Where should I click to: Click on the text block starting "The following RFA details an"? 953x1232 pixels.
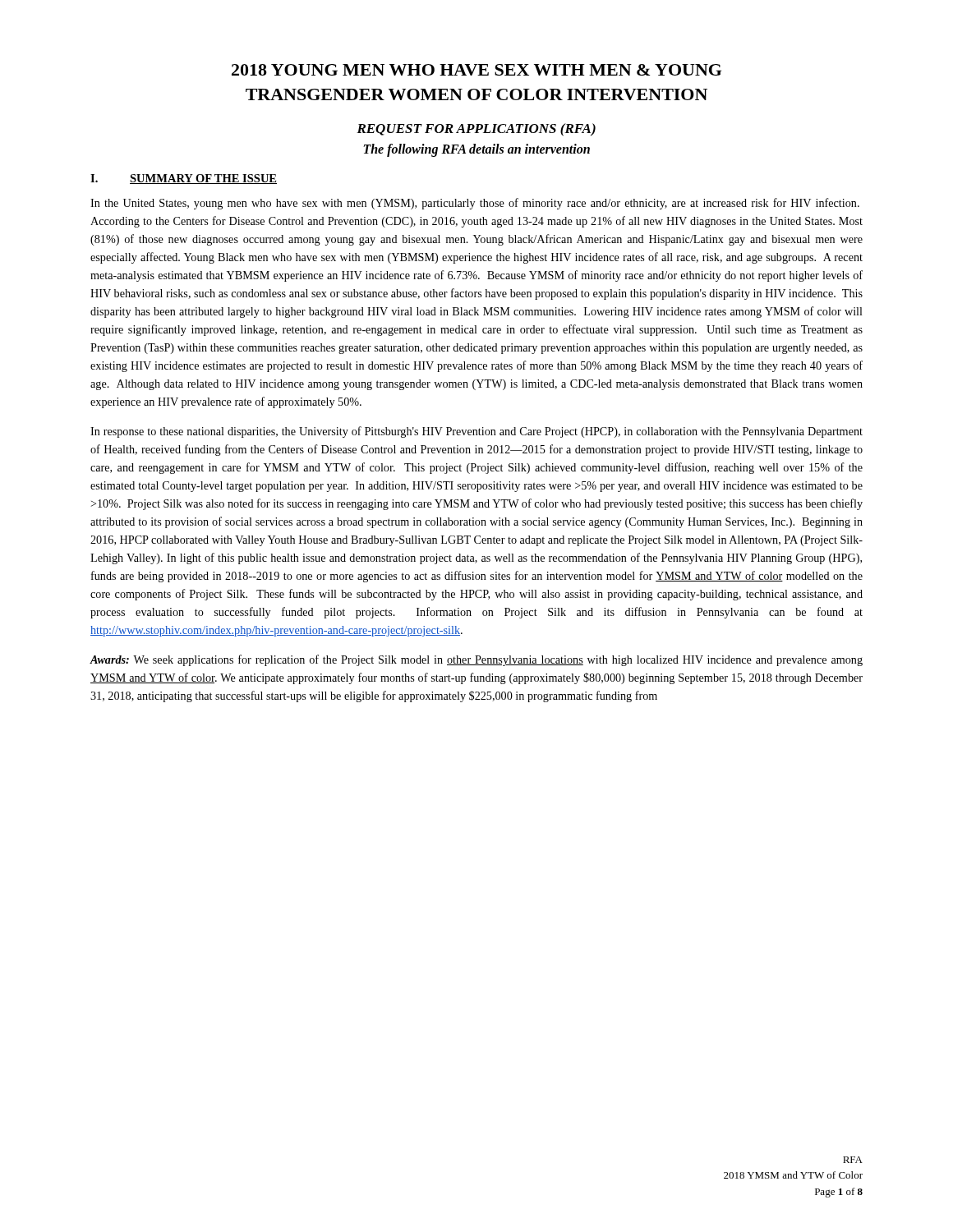pos(476,149)
